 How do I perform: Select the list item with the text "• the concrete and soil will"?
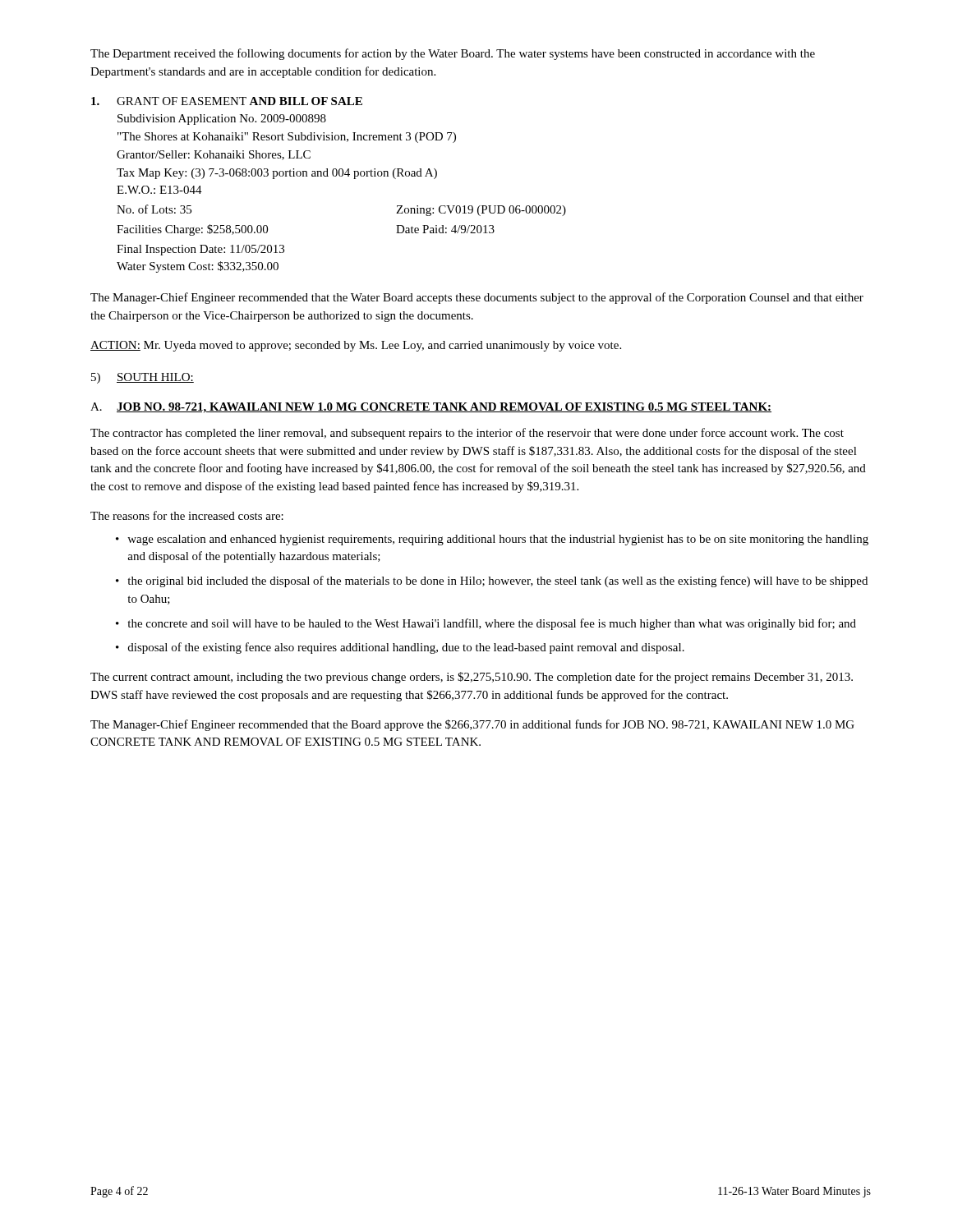(x=486, y=624)
